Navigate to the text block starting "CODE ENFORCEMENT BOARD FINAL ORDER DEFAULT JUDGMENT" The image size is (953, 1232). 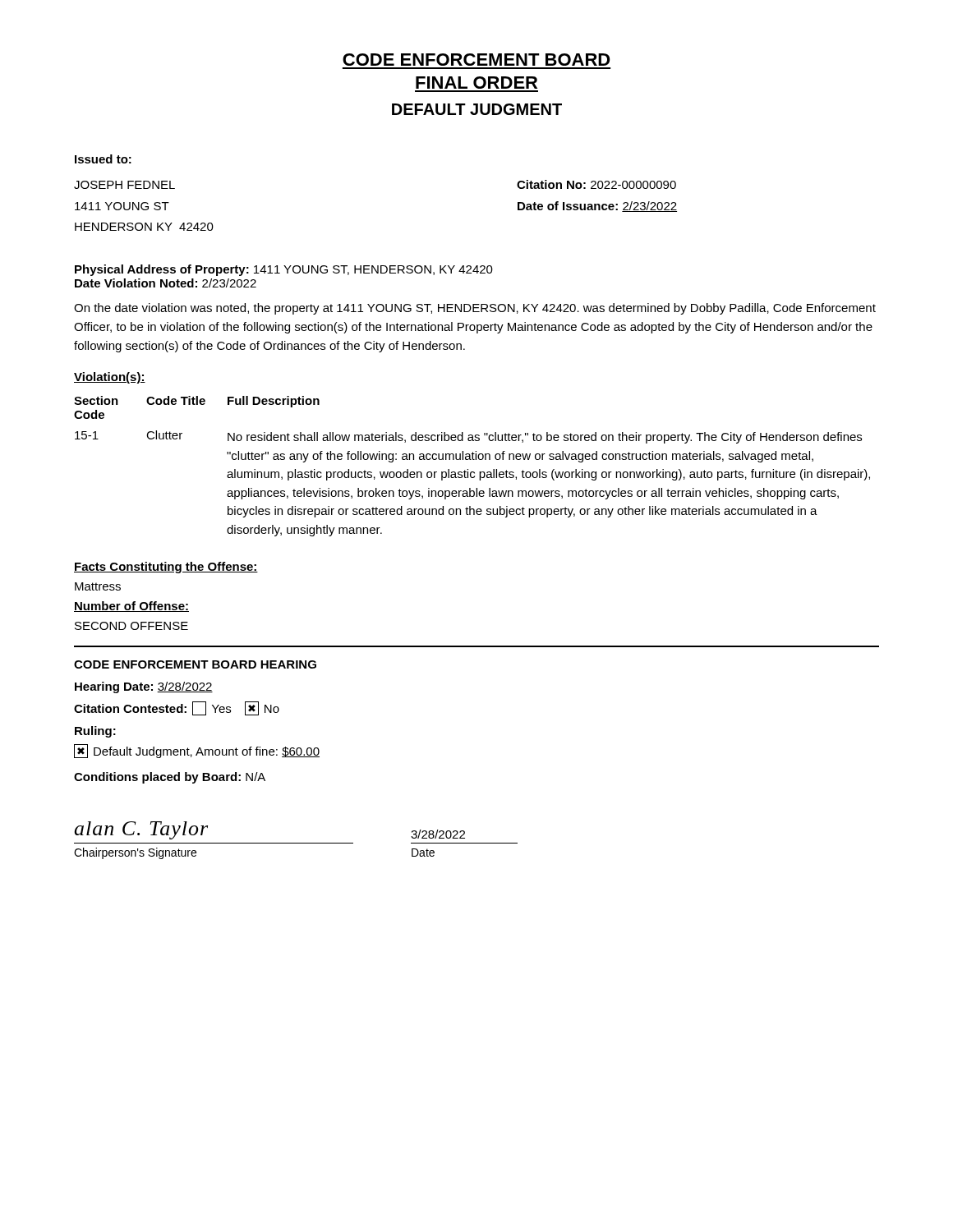point(476,84)
